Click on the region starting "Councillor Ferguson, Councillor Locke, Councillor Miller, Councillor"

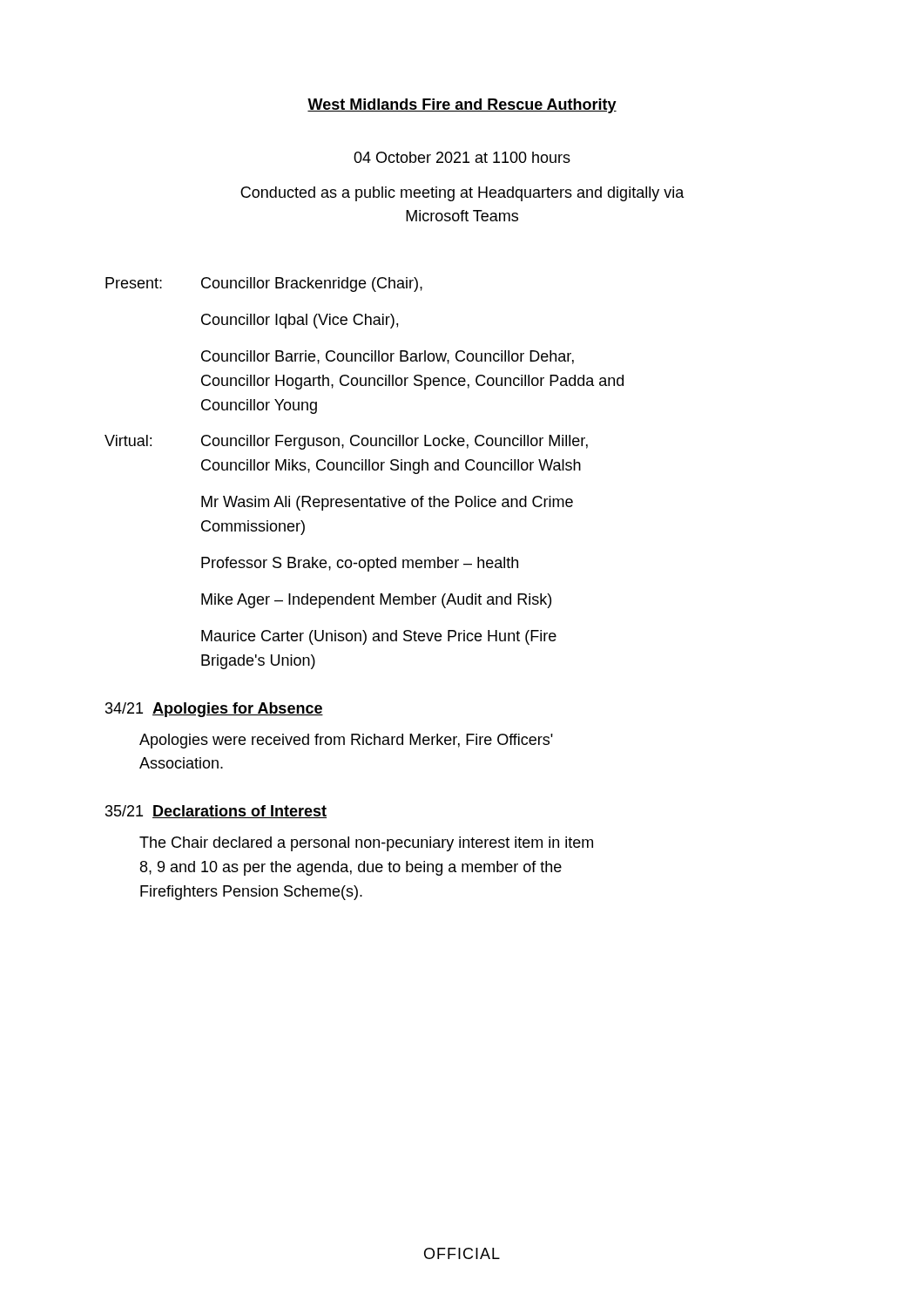pyautogui.click(x=395, y=453)
